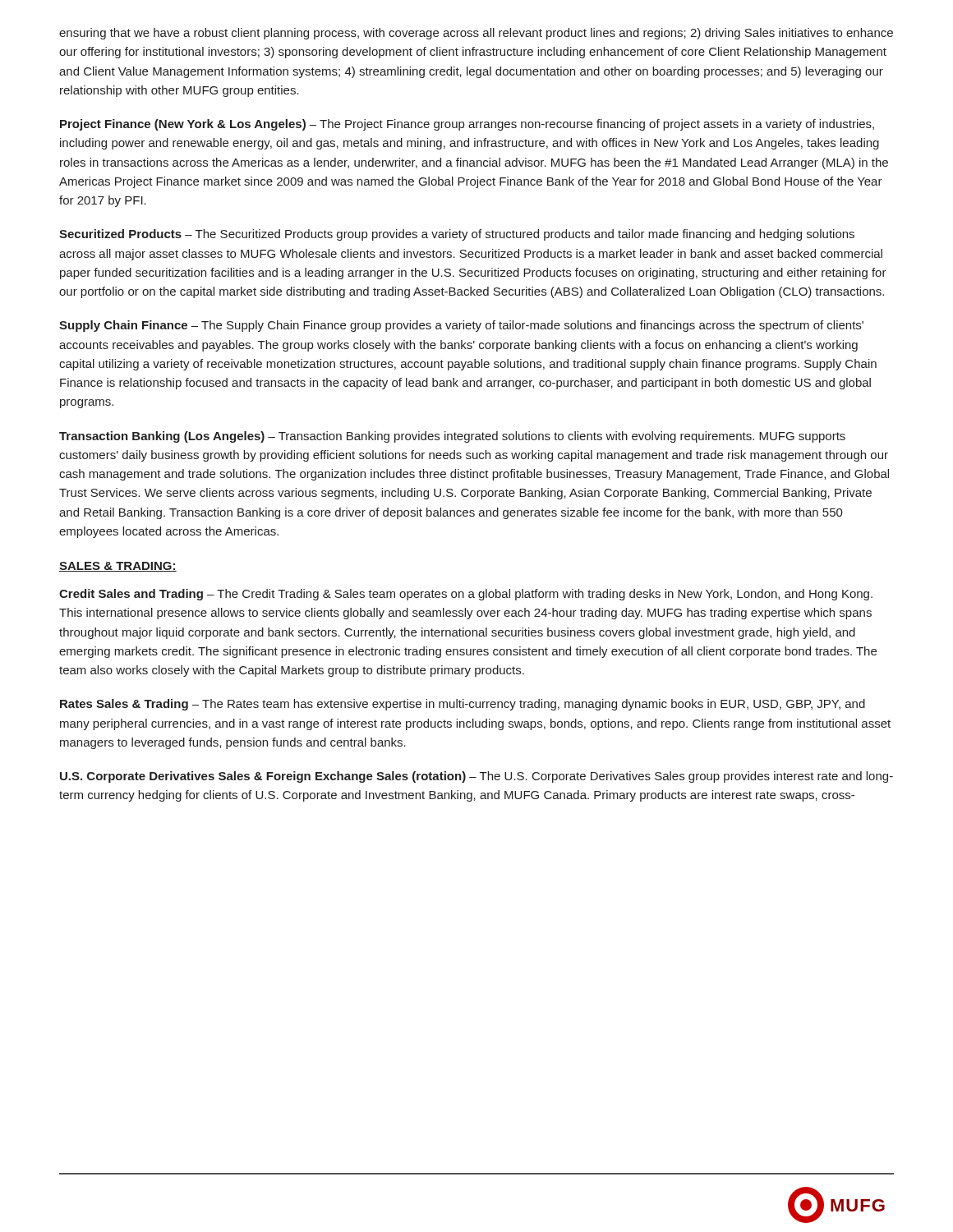Locate the text block that says "ensuring that we have a"
Viewport: 953px width, 1232px height.
pos(476,61)
